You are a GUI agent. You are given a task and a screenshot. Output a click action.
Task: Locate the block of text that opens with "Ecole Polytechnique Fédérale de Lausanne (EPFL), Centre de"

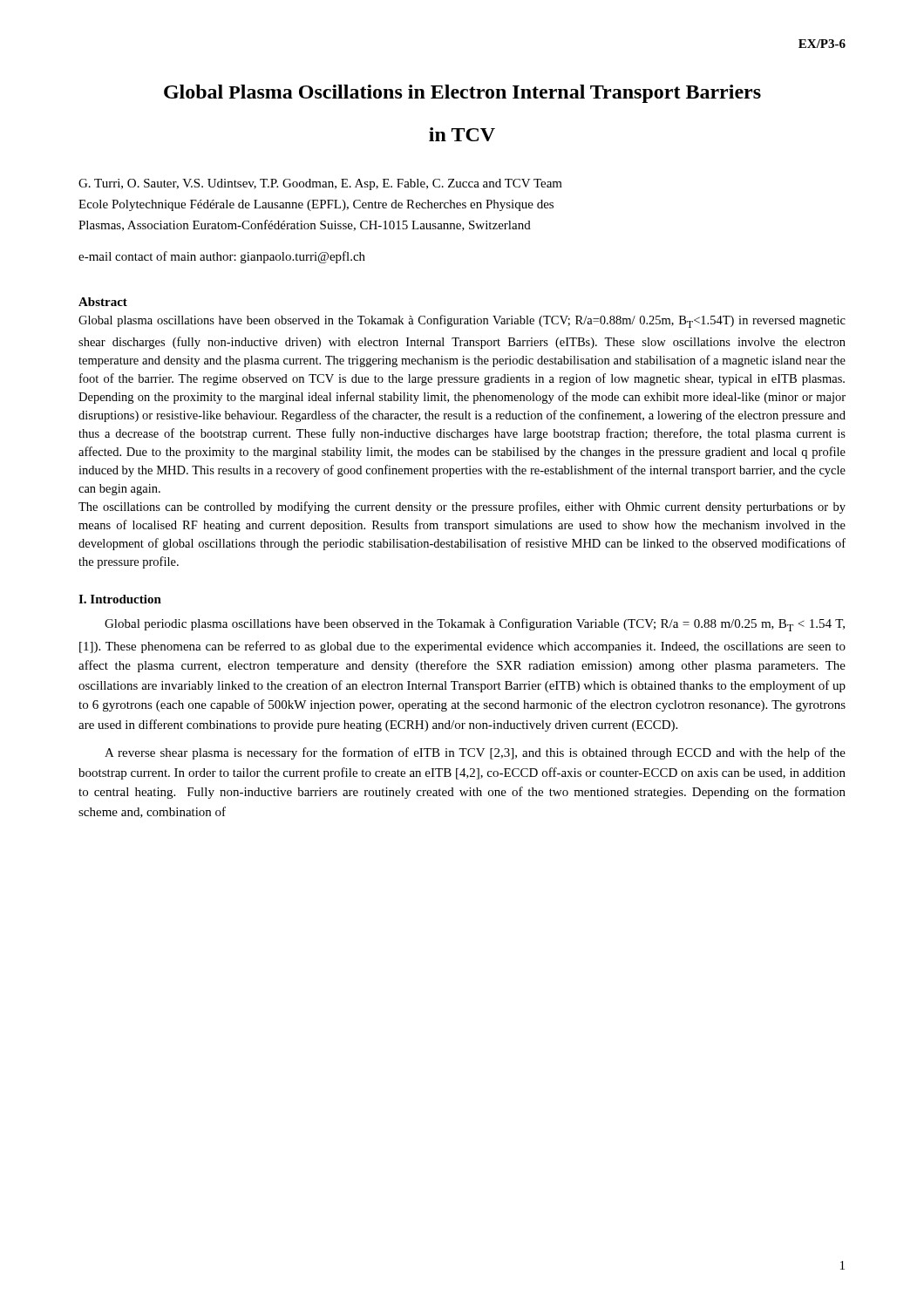316,204
